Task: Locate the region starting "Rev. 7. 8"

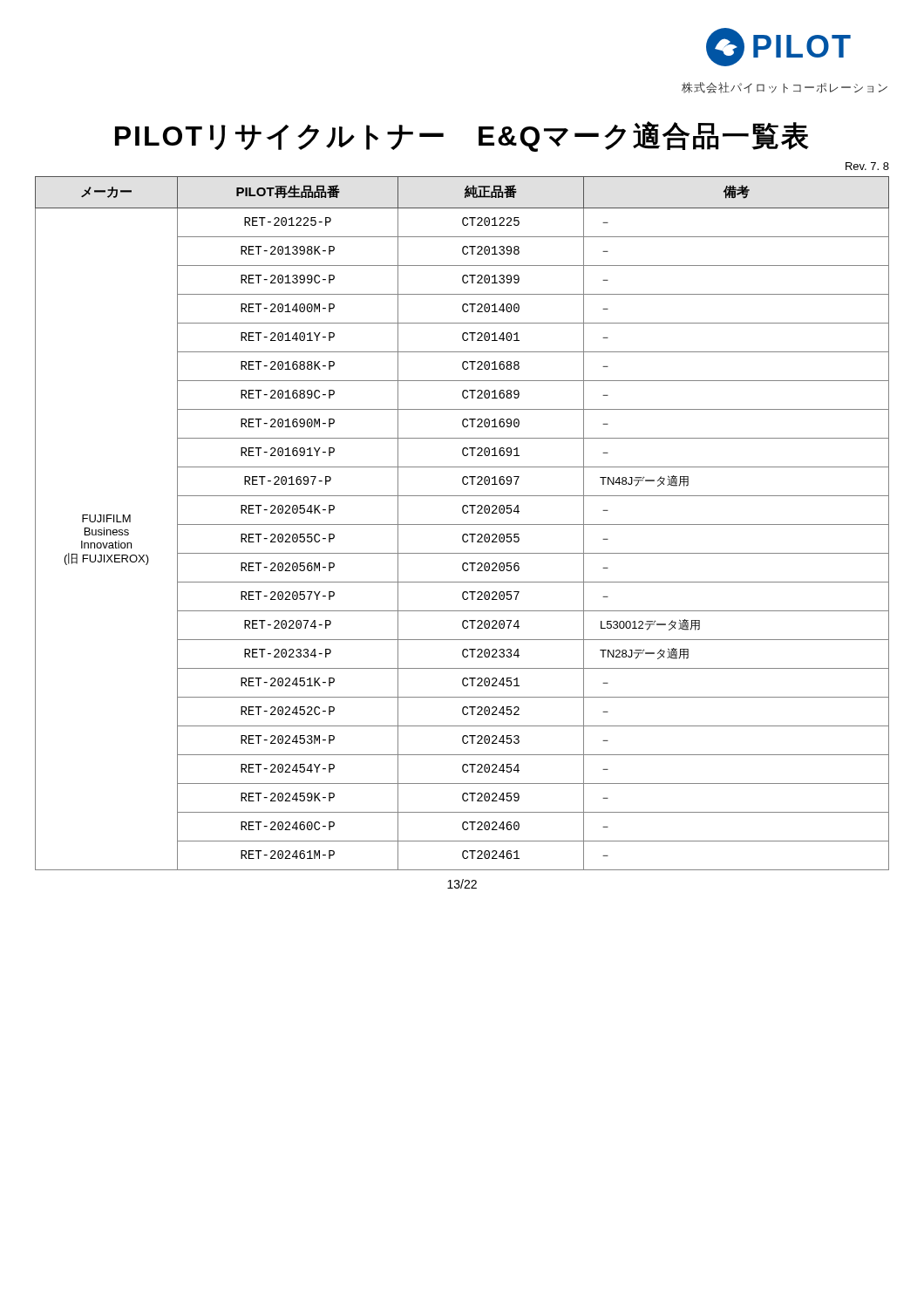Action: click(x=867, y=166)
